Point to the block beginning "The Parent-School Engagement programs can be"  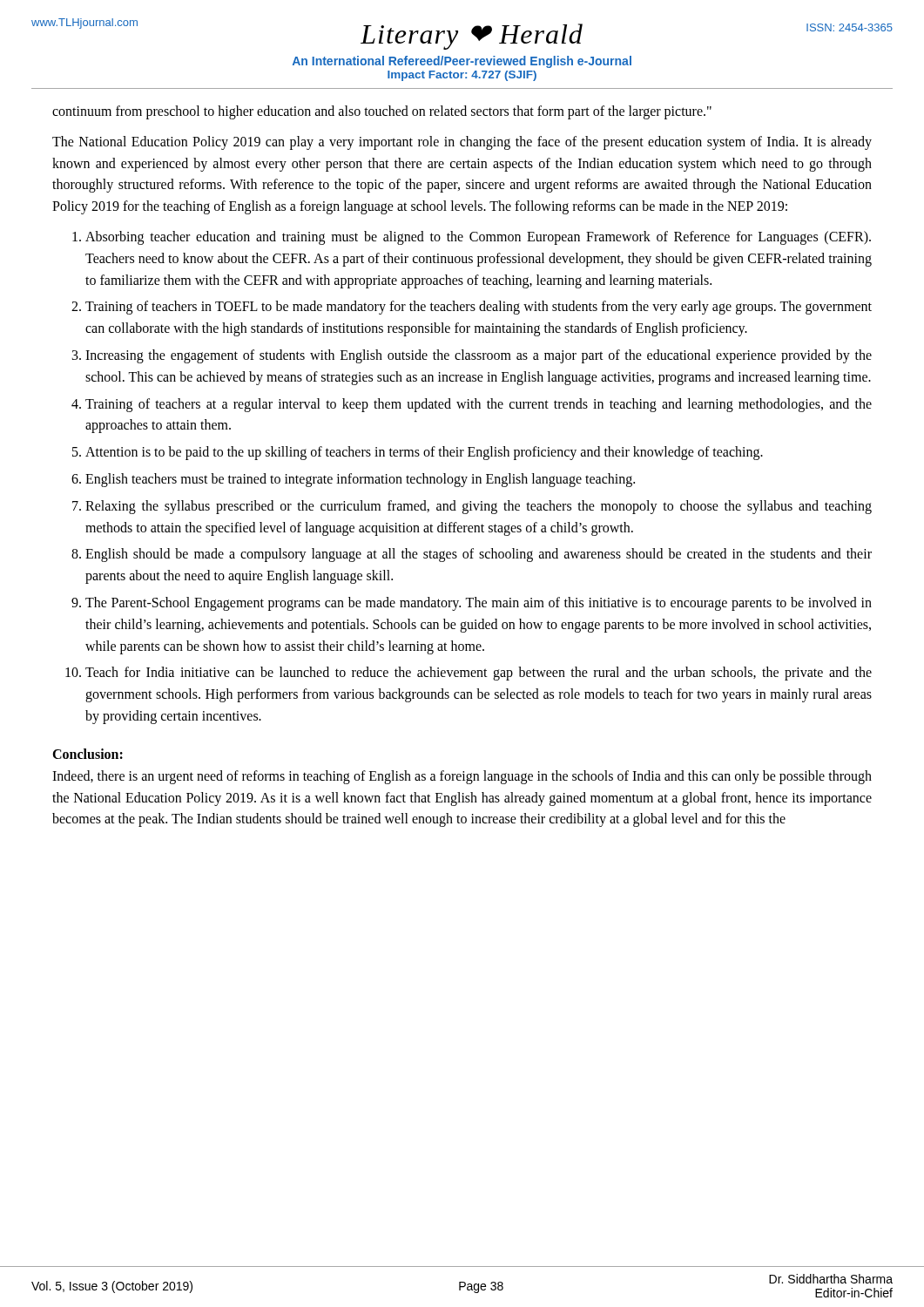(x=479, y=624)
